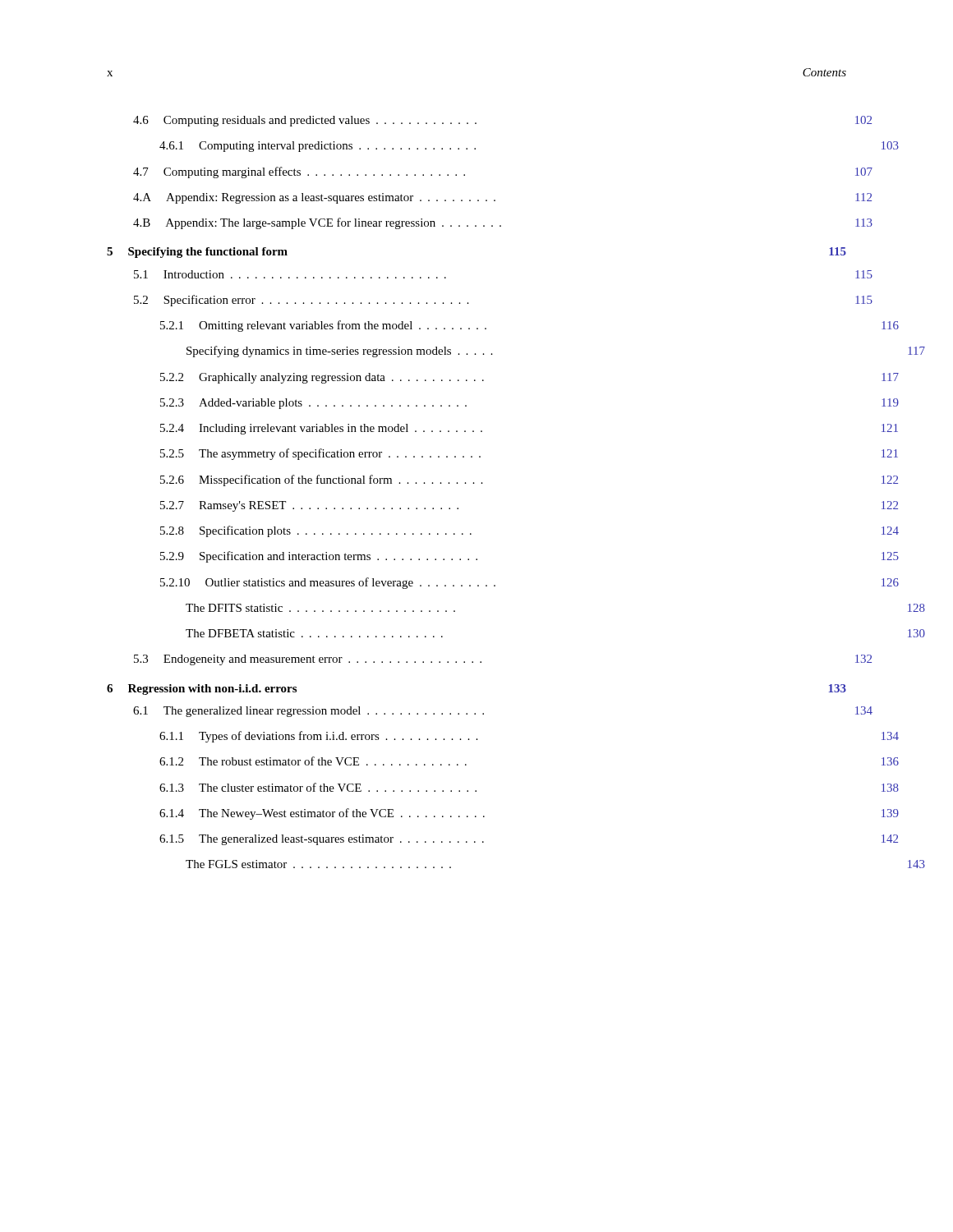Select the list item with the text "6.1.4 The Newey–West"
Image resolution: width=953 pixels, height=1232 pixels.
(x=171, y=814)
